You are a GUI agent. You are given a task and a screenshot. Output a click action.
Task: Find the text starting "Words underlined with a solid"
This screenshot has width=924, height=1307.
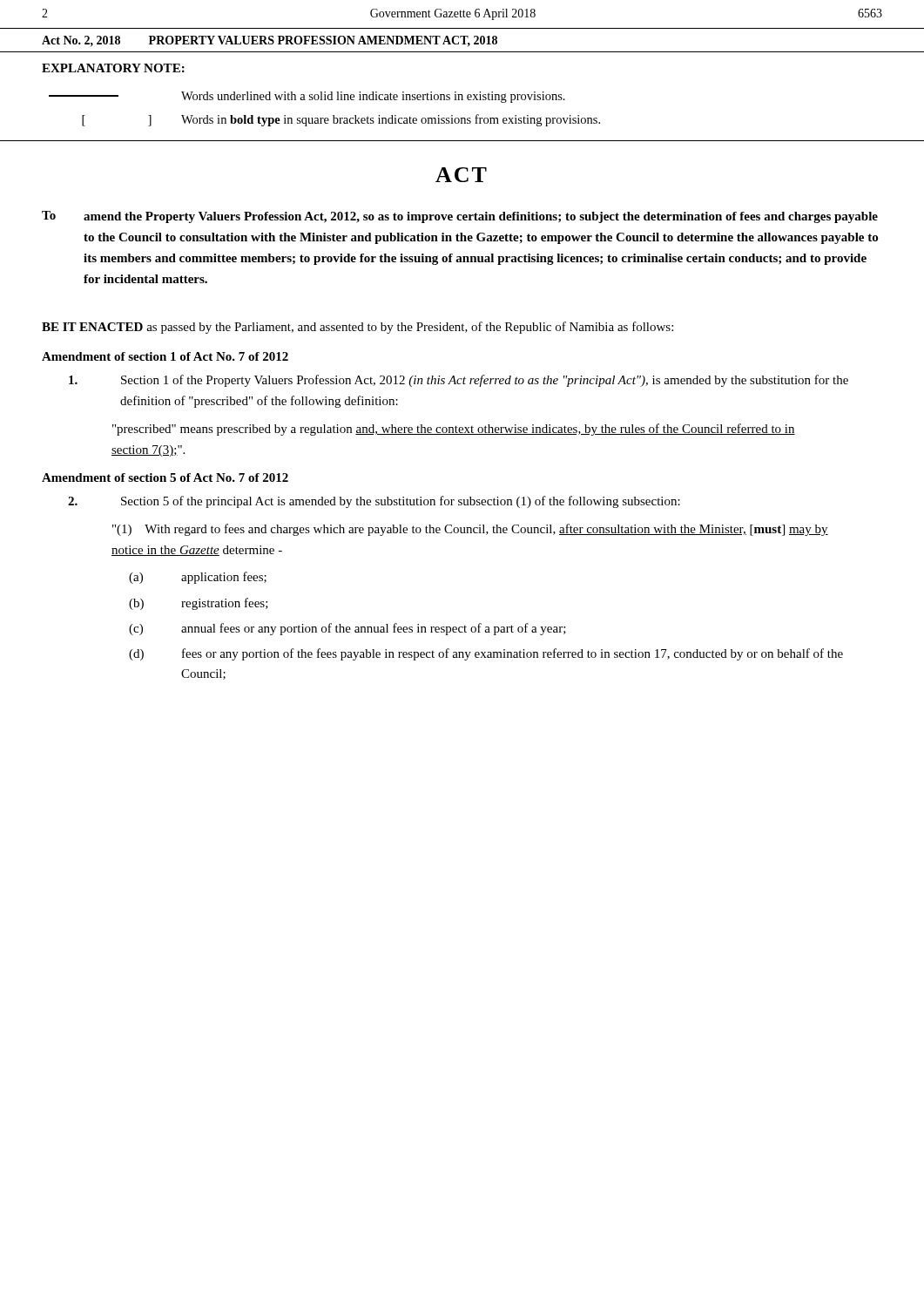click(x=462, y=108)
